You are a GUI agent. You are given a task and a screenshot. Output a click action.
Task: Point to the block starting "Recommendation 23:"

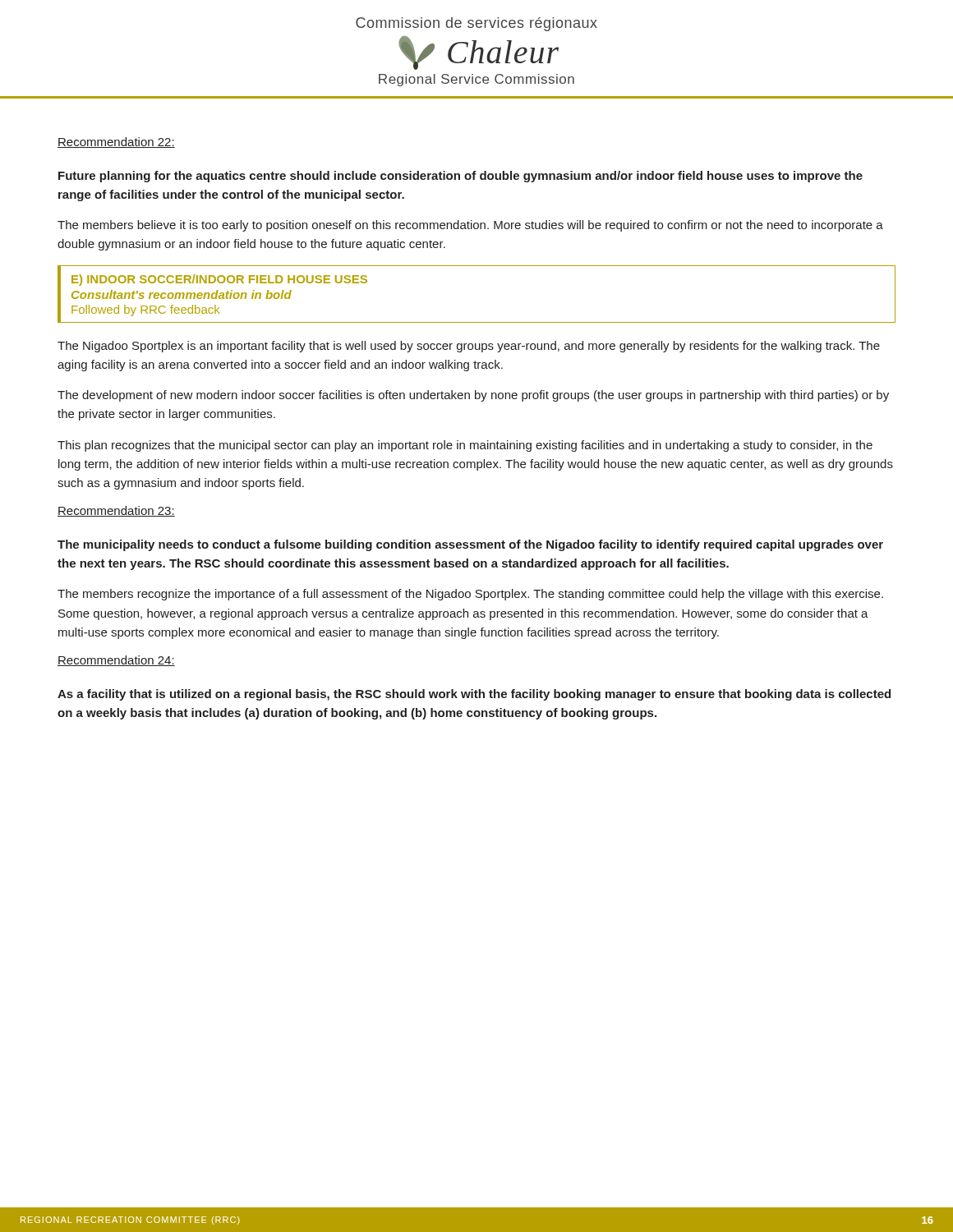click(x=116, y=511)
